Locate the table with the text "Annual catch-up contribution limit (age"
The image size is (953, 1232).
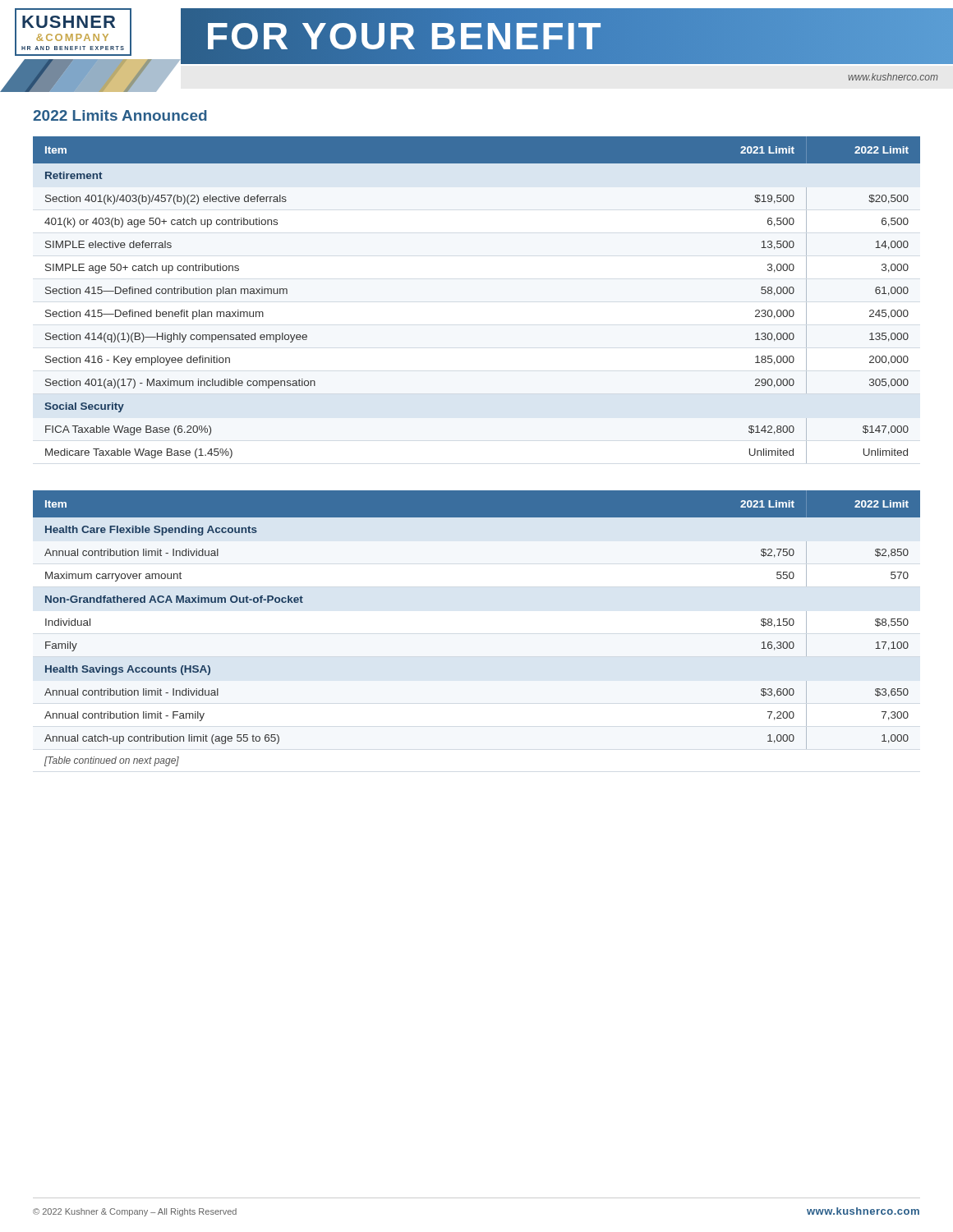(476, 631)
